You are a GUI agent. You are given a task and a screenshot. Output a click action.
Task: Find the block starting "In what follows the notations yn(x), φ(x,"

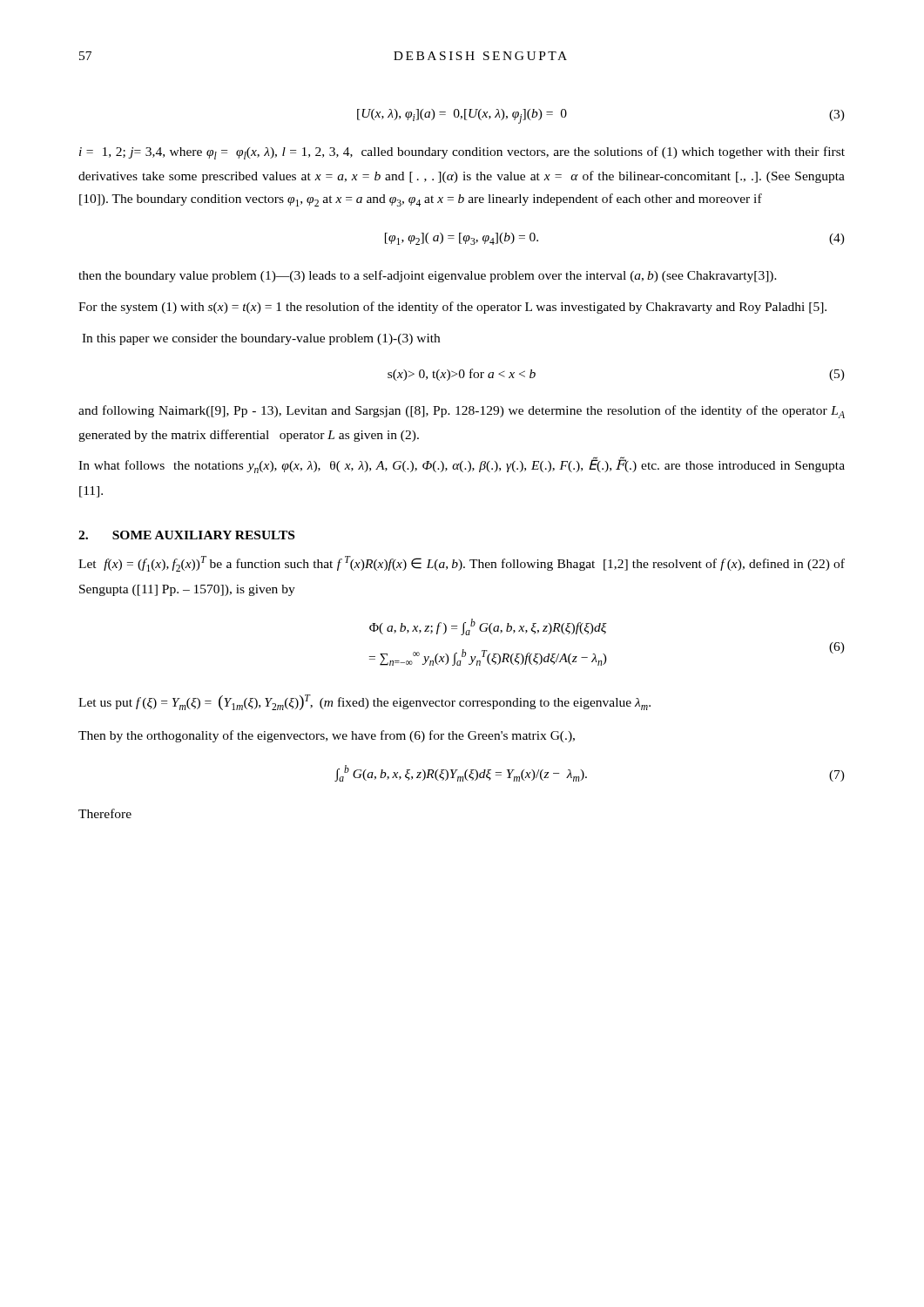tap(462, 478)
